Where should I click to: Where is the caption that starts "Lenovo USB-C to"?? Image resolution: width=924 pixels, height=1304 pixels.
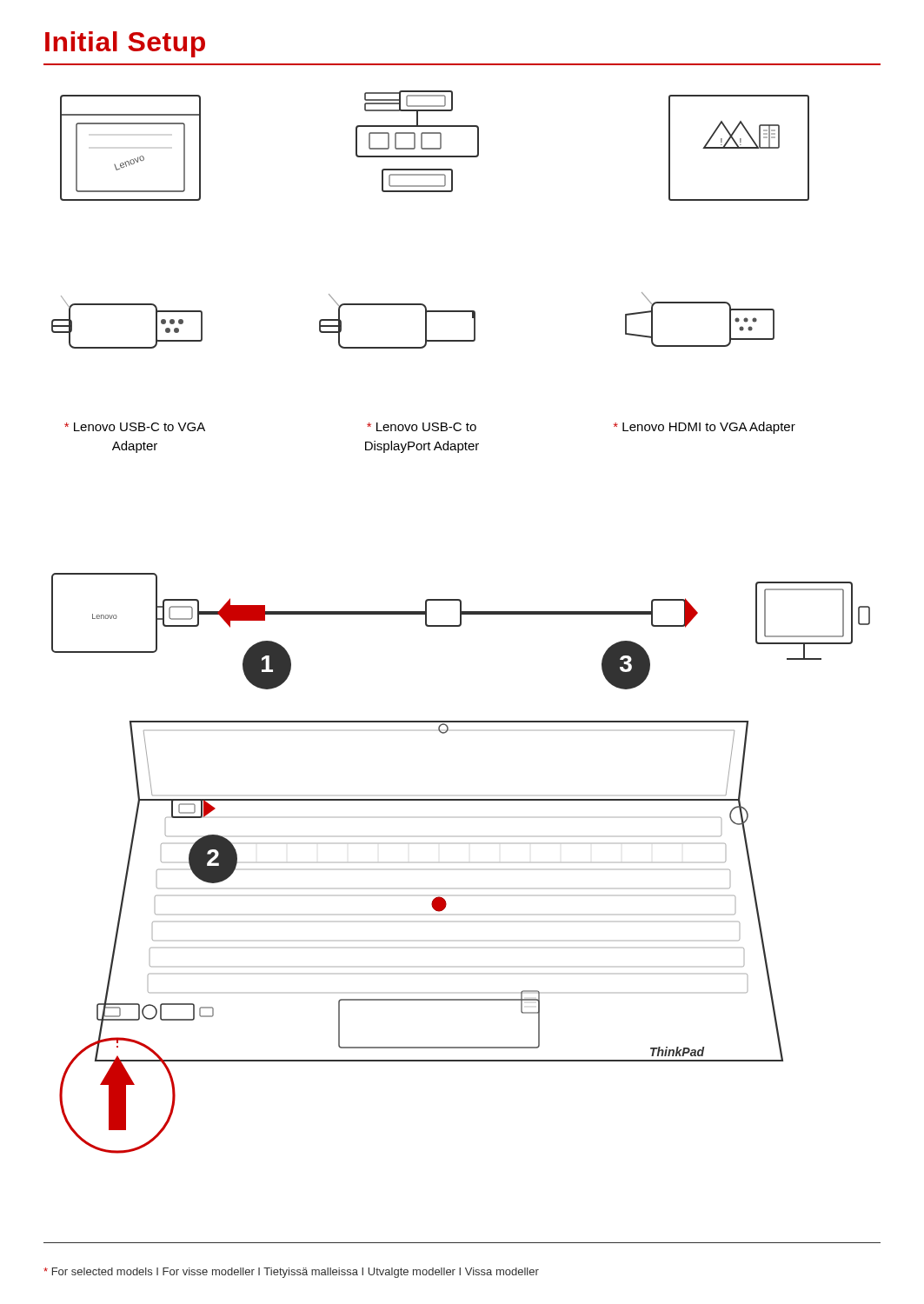tap(135, 436)
